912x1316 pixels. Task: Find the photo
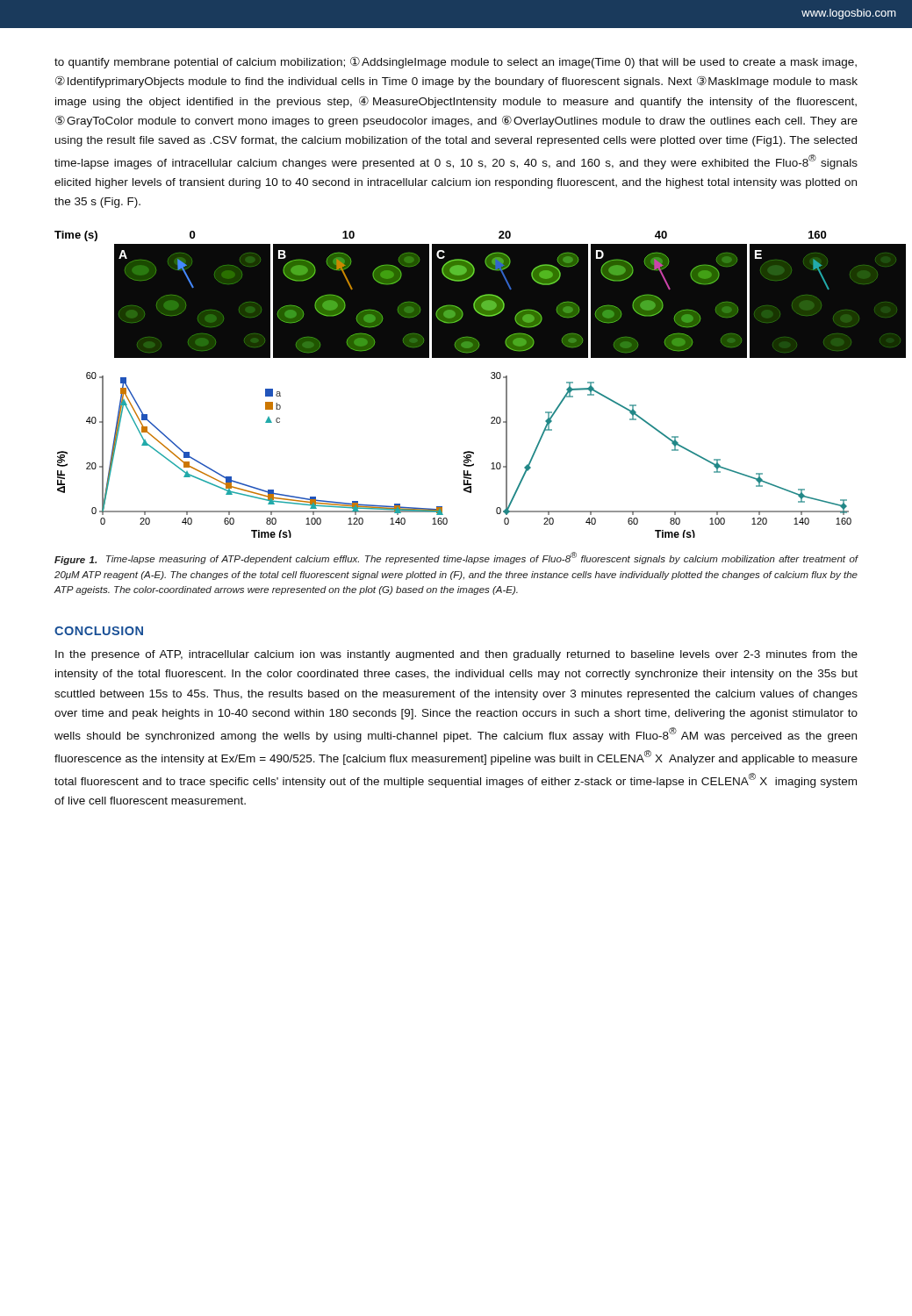486,301
